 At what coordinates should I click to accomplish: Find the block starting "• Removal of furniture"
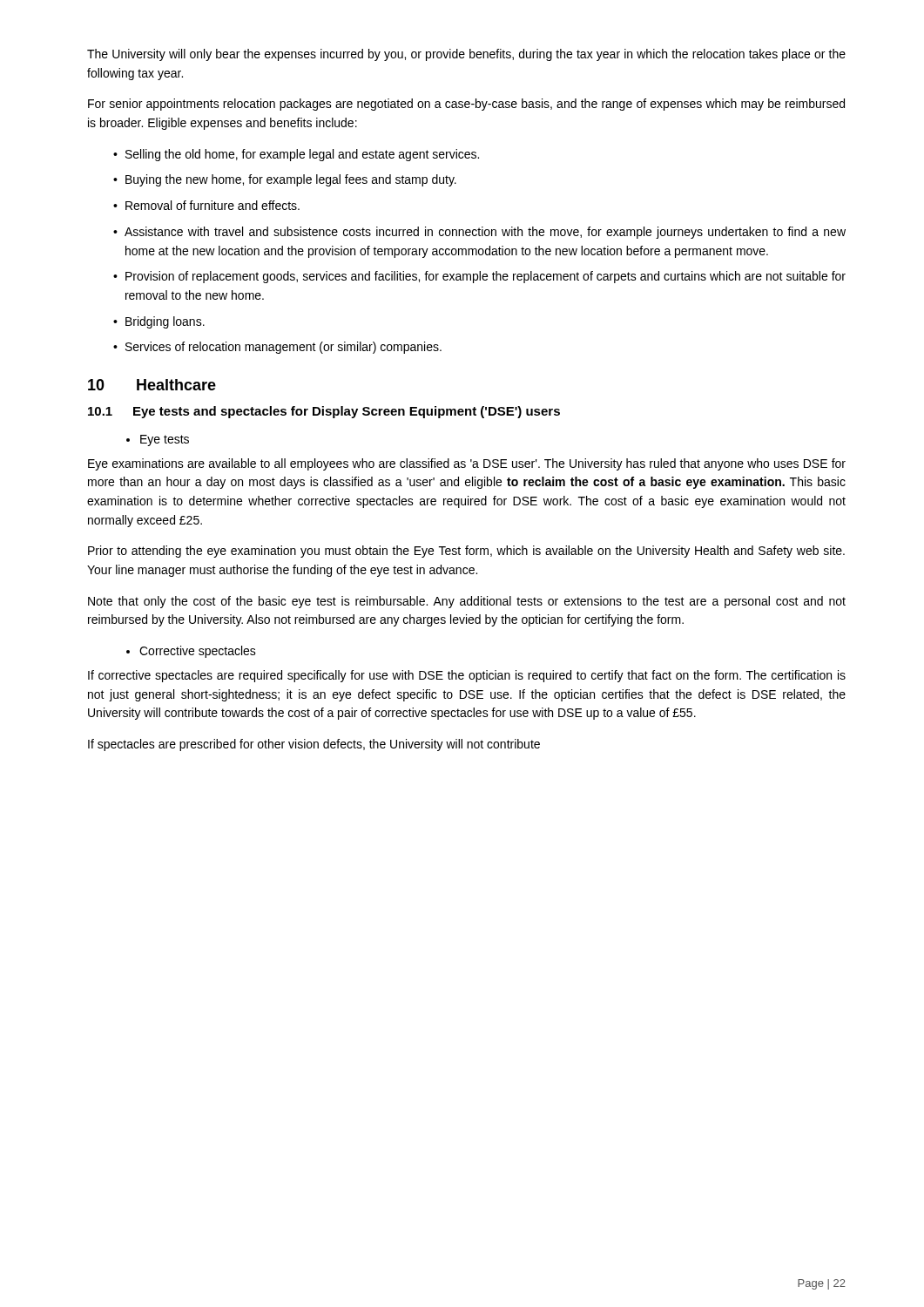click(x=207, y=207)
